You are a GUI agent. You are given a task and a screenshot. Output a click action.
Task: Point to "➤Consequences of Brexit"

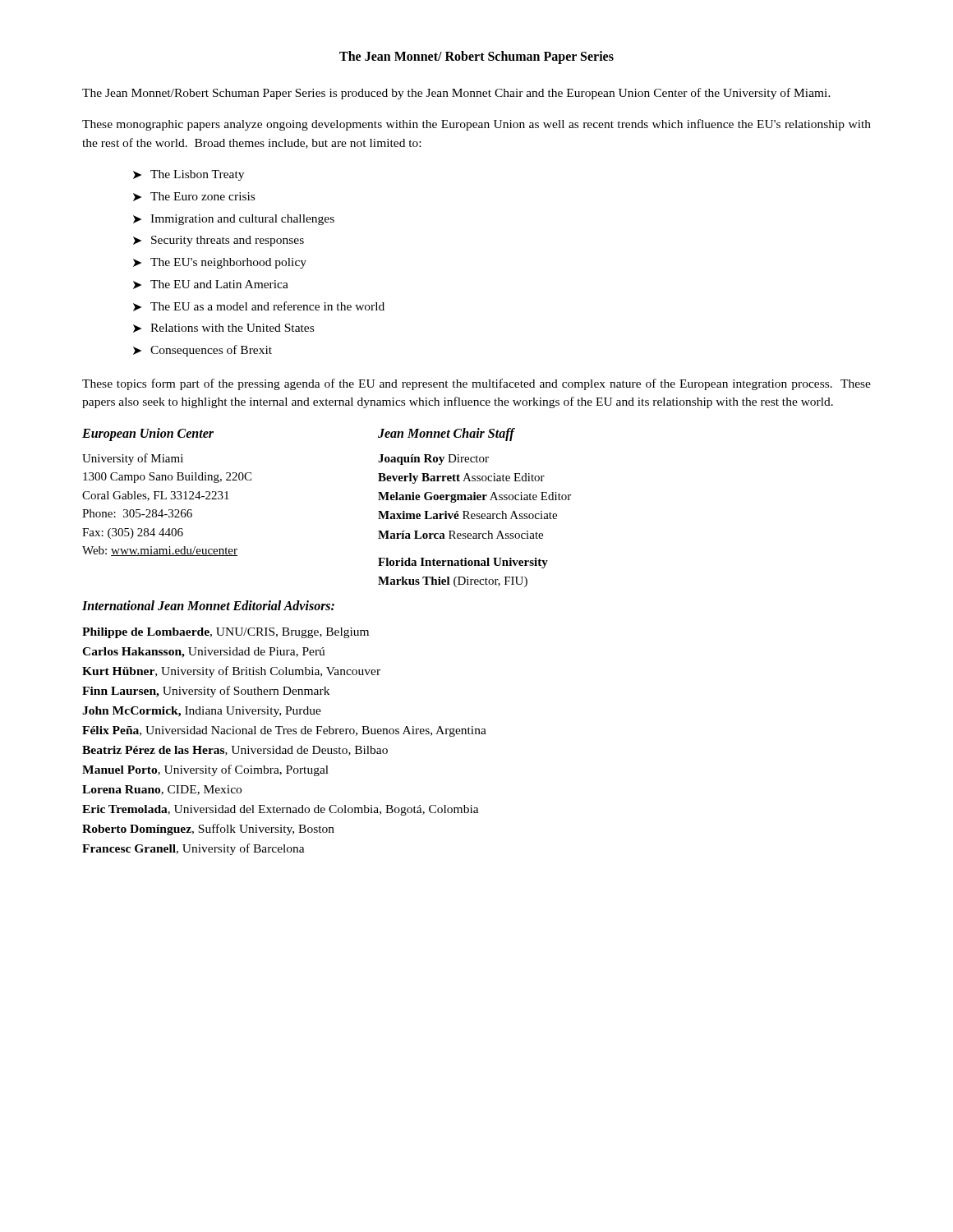[202, 350]
